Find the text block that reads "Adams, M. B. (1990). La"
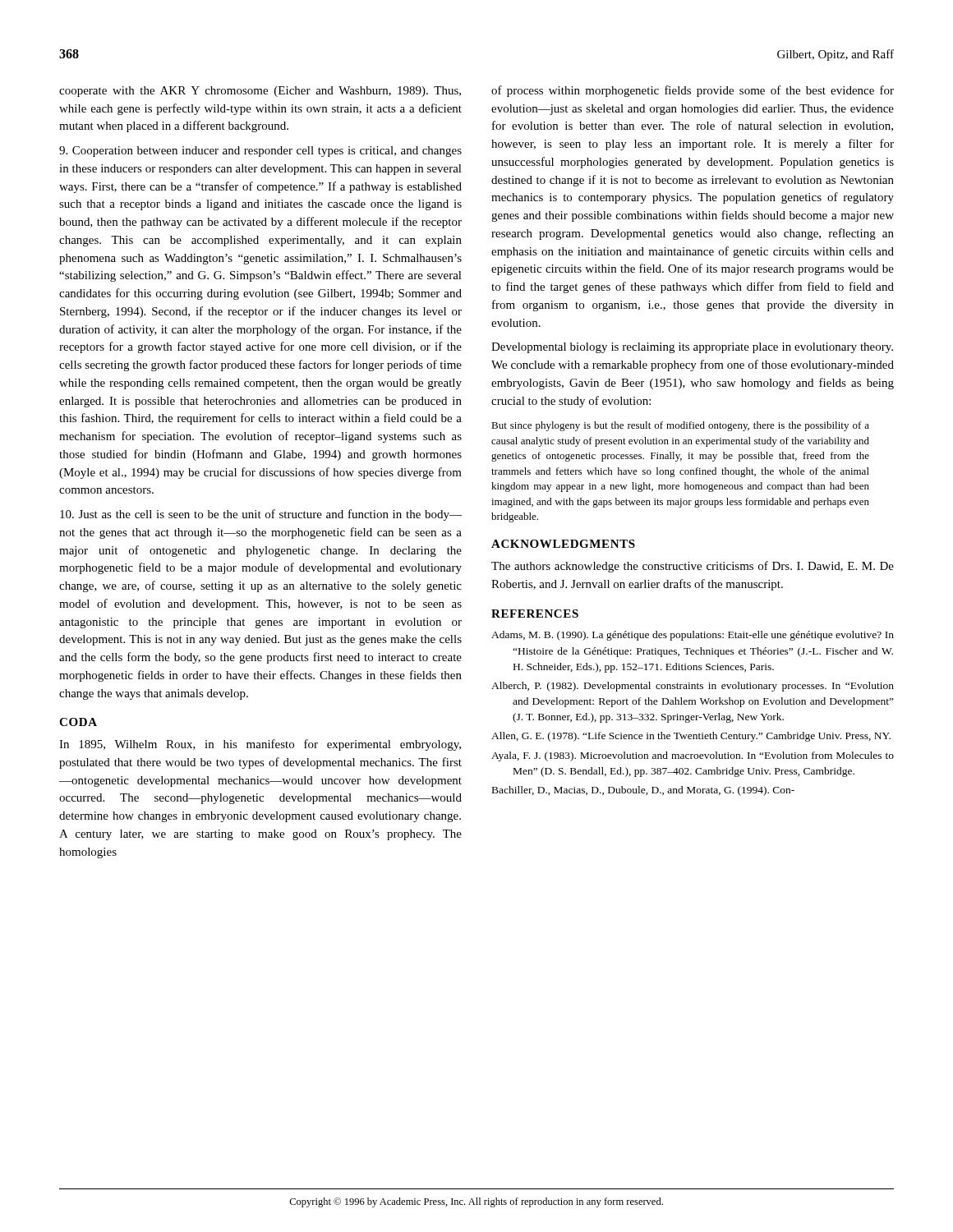Image resolution: width=953 pixels, height=1232 pixels. 693,712
